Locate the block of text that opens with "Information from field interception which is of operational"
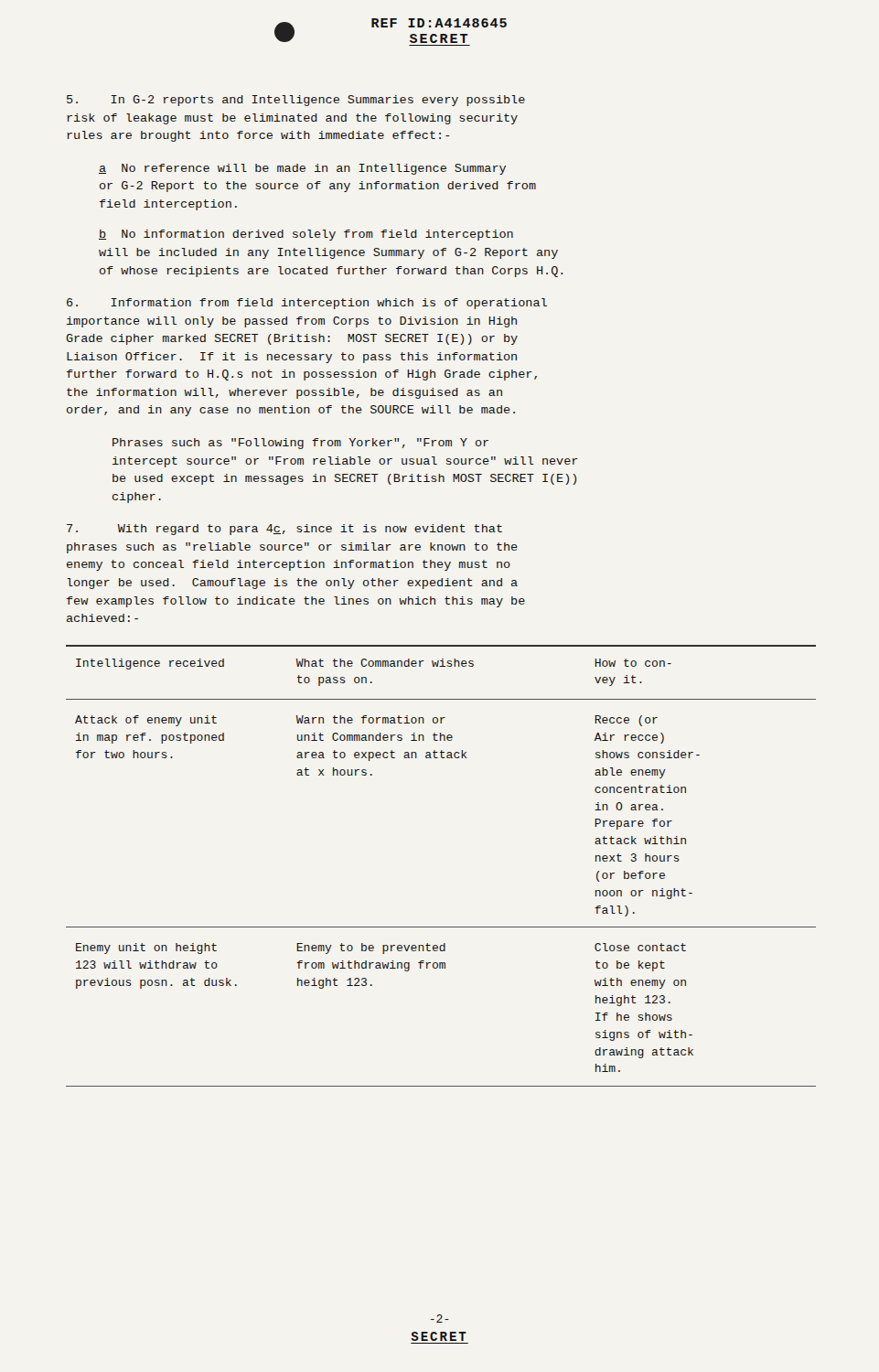This screenshot has width=879, height=1372. pyautogui.click(x=307, y=357)
